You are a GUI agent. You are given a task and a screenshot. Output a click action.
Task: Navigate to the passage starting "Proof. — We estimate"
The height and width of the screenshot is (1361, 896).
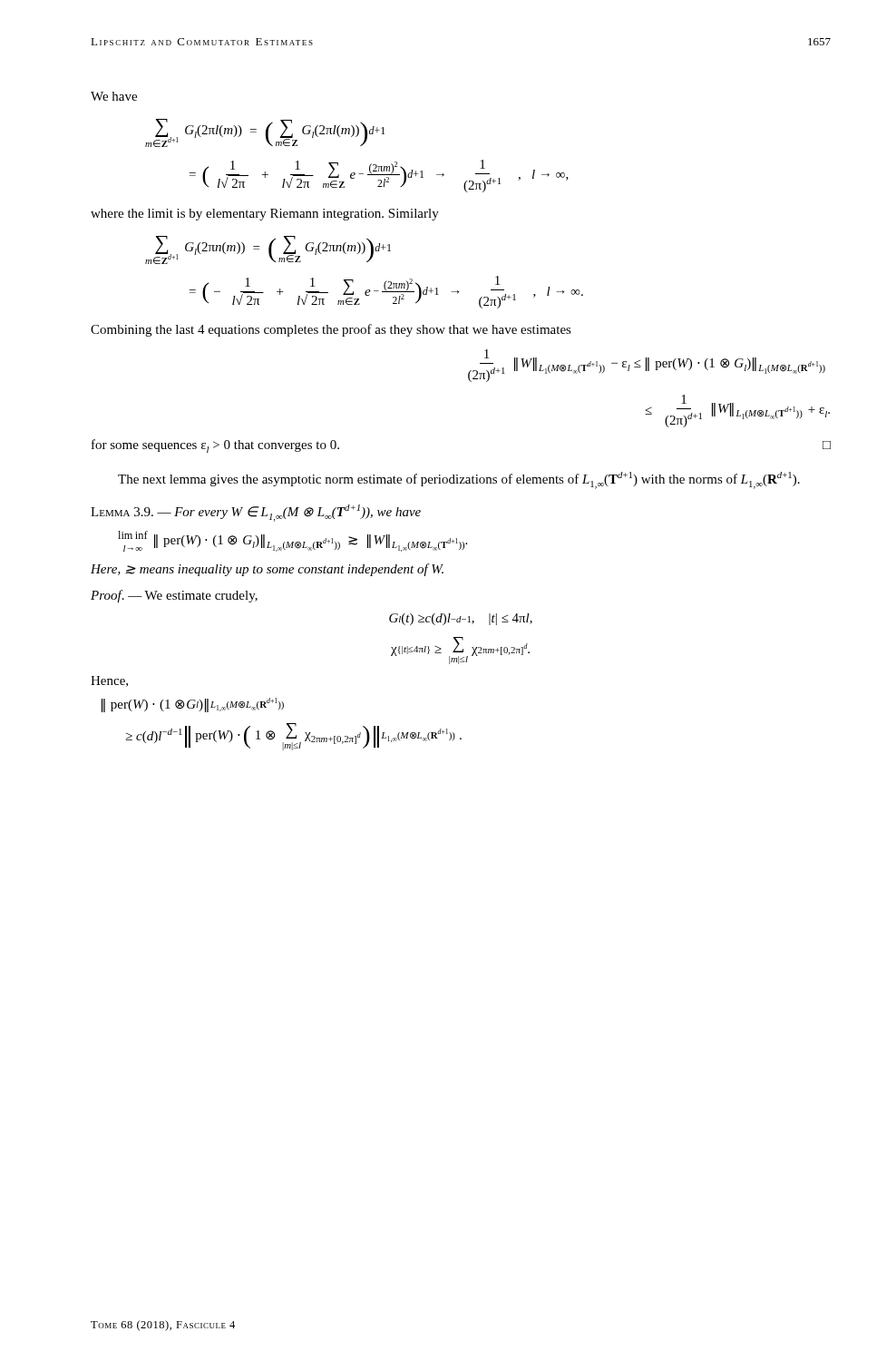pyautogui.click(x=174, y=595)
